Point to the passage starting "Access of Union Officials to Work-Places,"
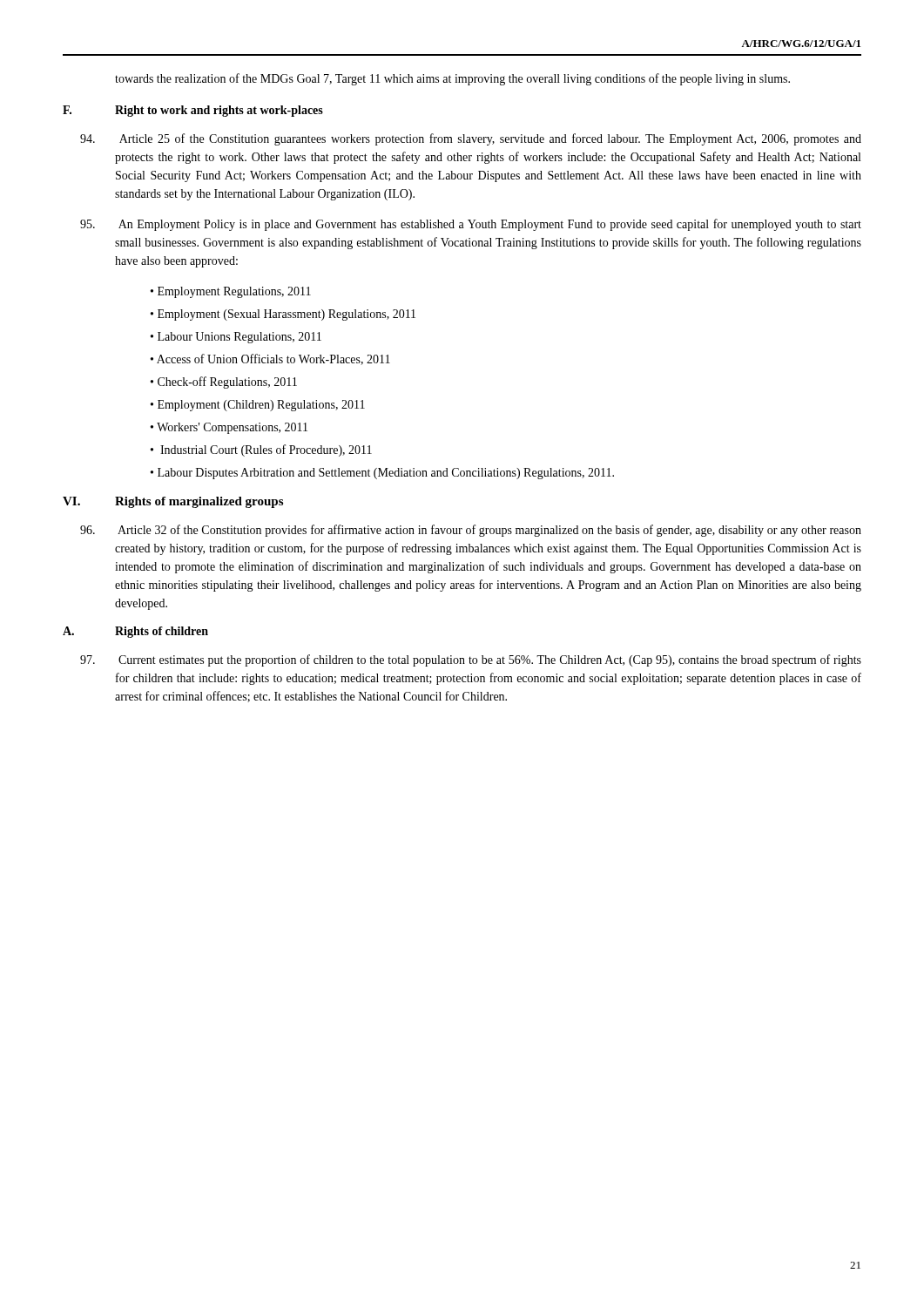 click(x=274, y=359)
